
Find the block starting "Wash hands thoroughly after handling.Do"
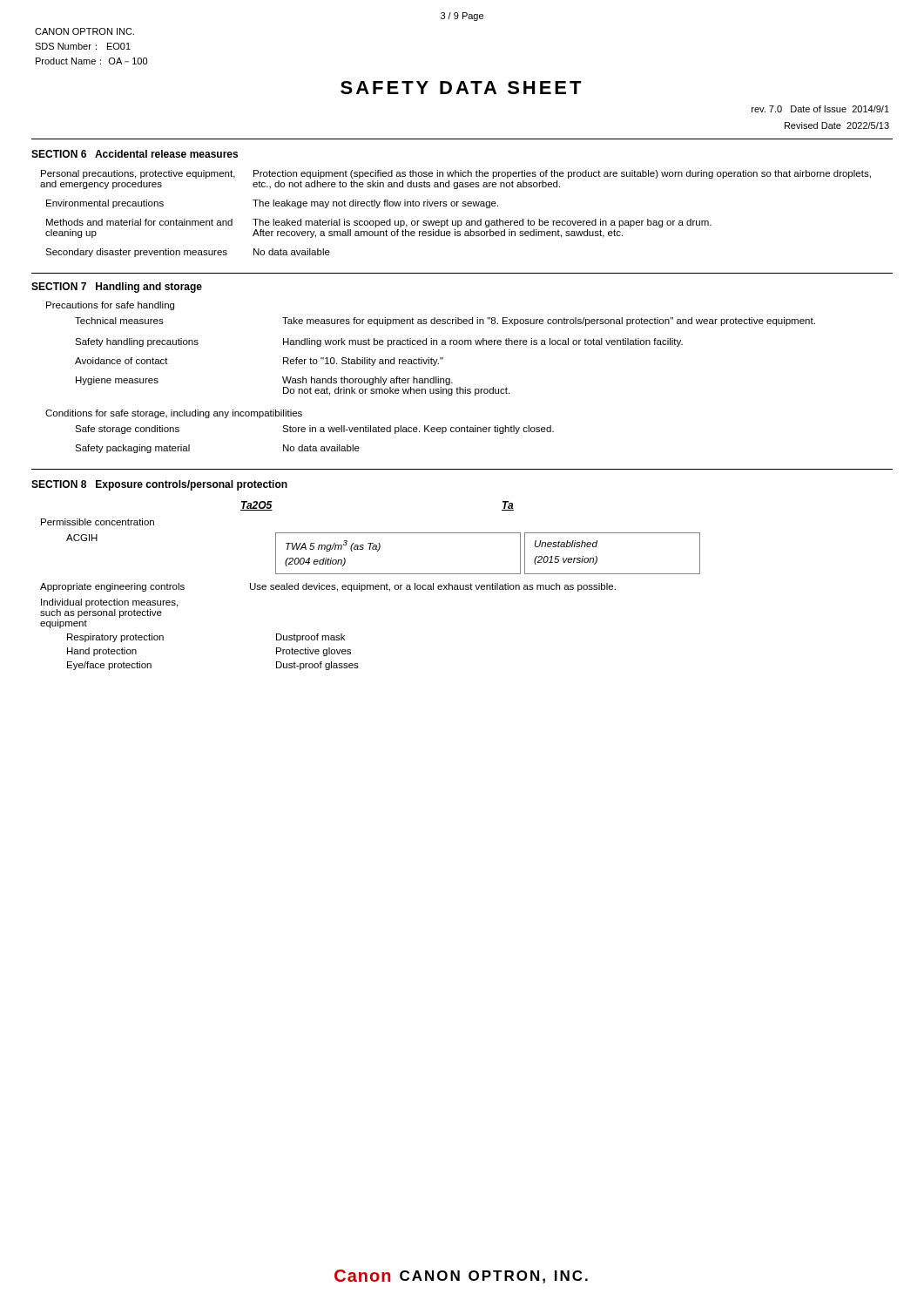pos(396,385)
